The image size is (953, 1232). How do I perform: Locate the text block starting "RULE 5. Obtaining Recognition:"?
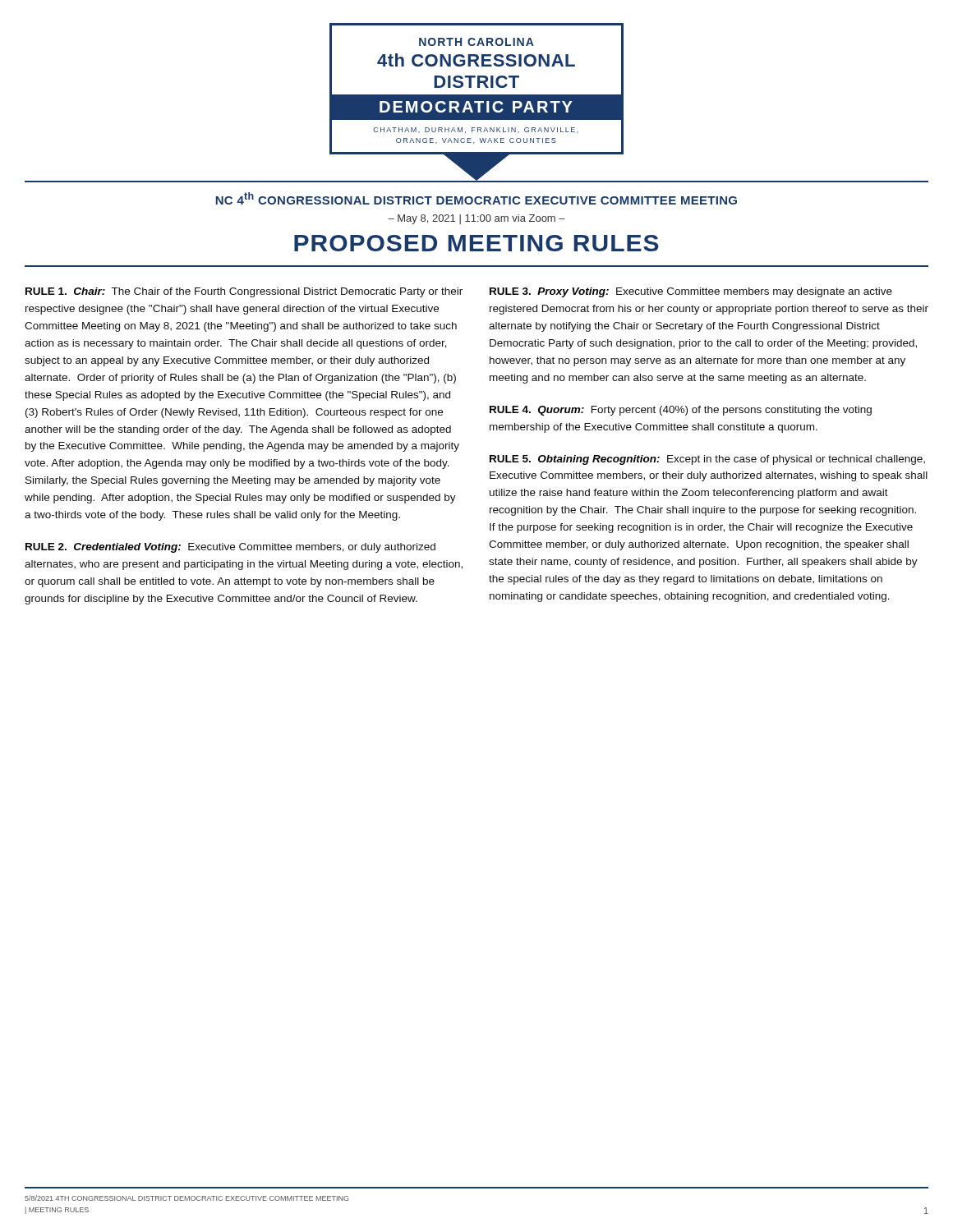tap(708, 527)
